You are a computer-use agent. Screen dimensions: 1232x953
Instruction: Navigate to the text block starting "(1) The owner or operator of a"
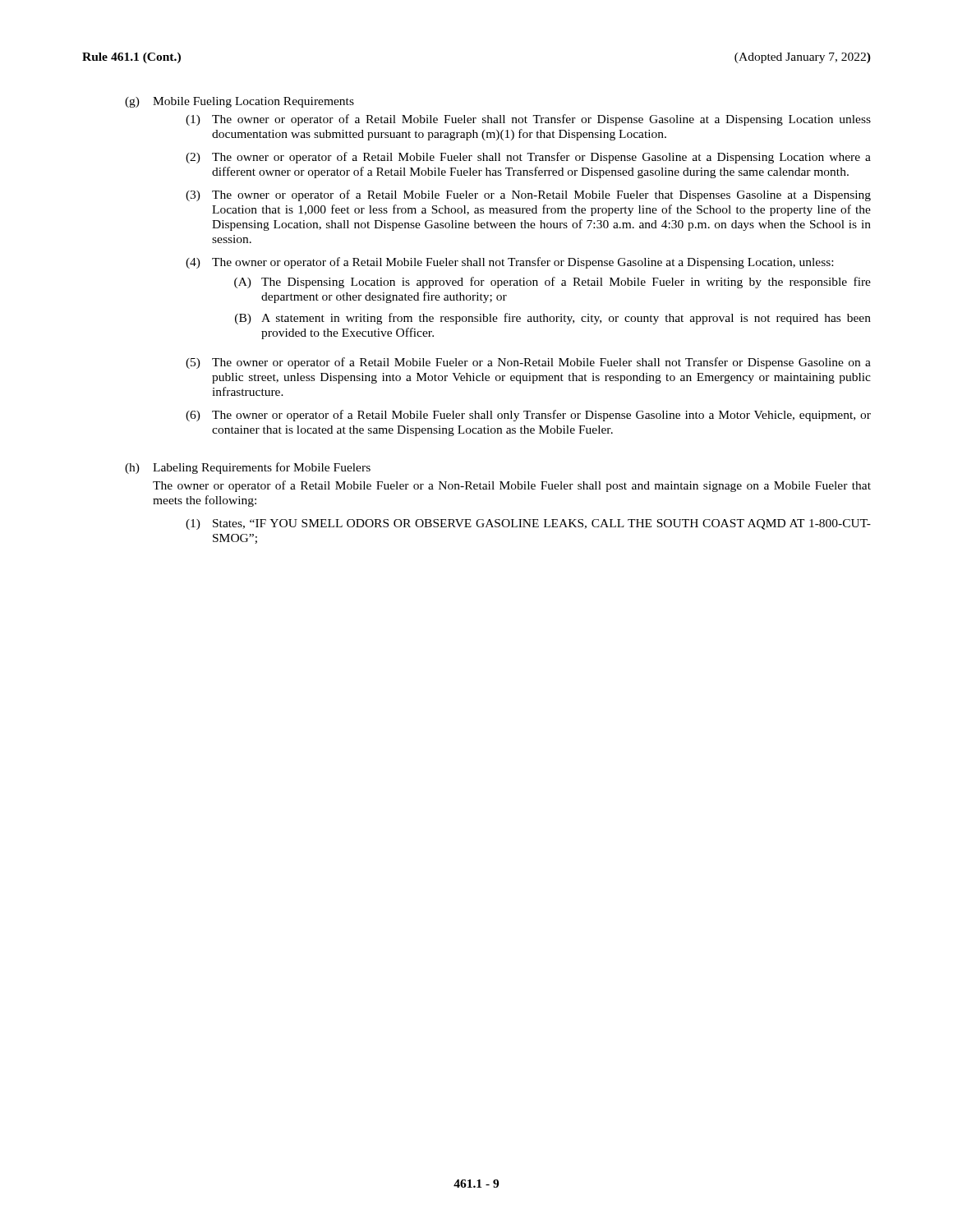point(512,127)
